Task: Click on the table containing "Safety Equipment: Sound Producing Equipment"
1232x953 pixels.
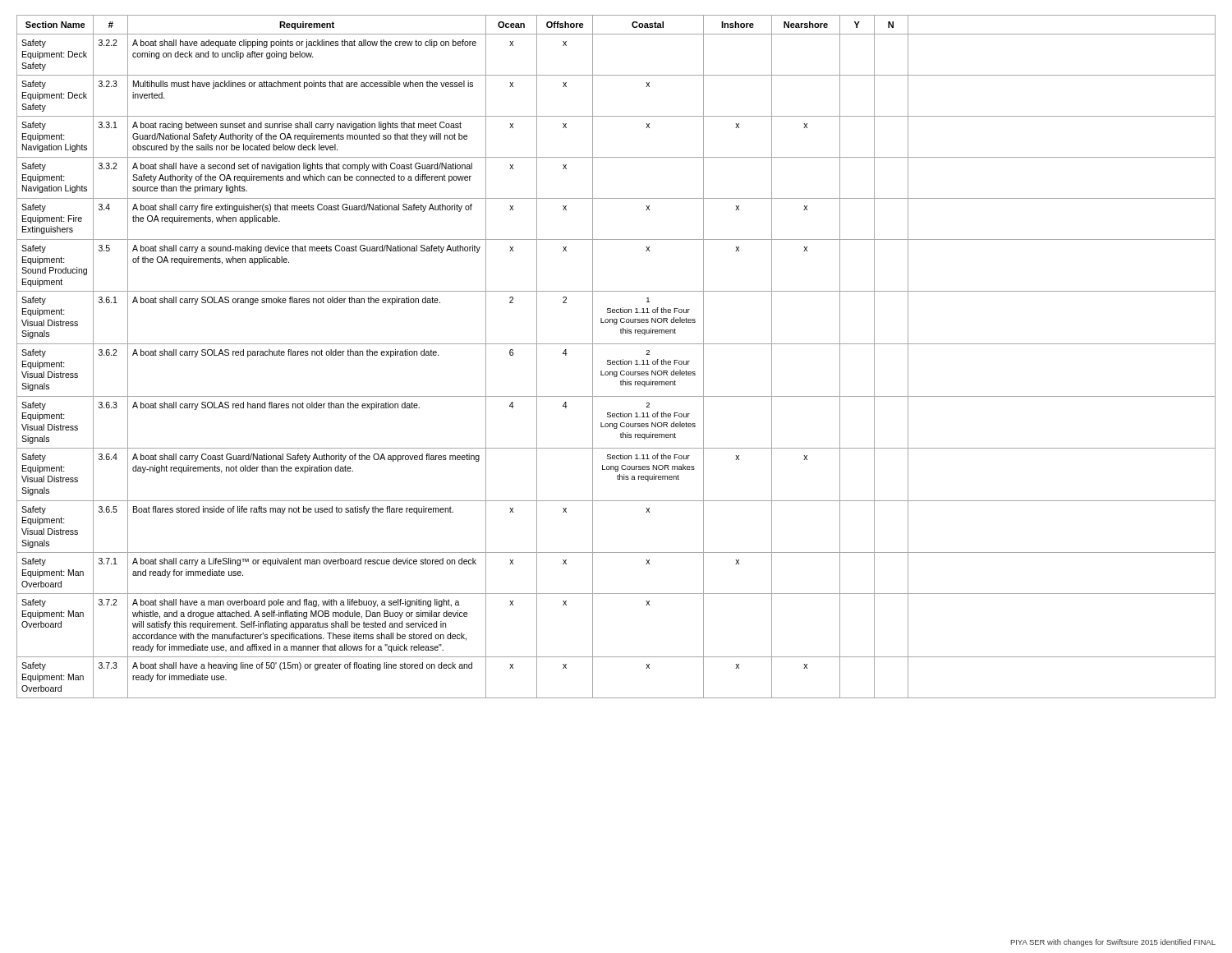Action: [616, 357]
